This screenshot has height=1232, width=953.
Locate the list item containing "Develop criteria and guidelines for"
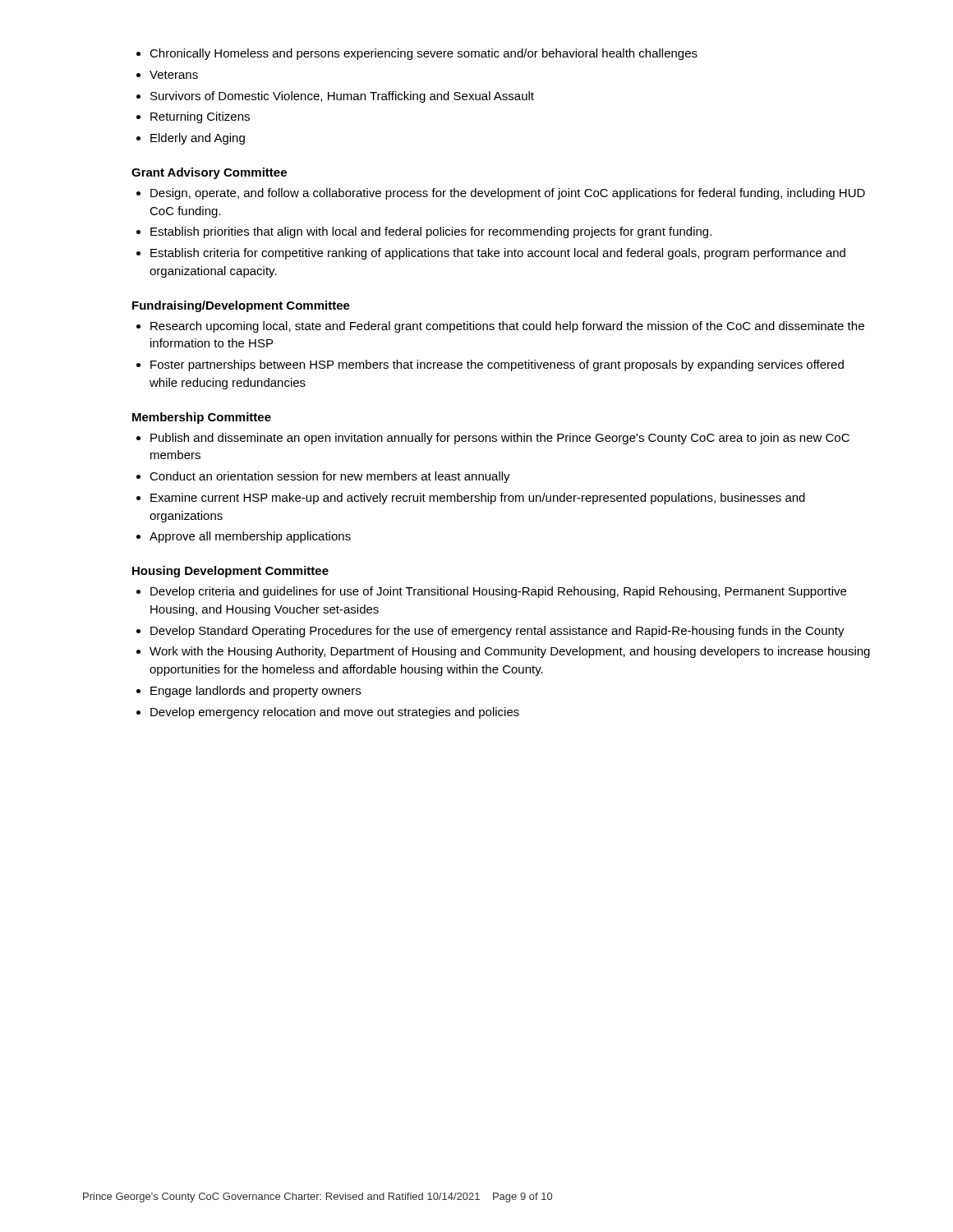(510, 600)
